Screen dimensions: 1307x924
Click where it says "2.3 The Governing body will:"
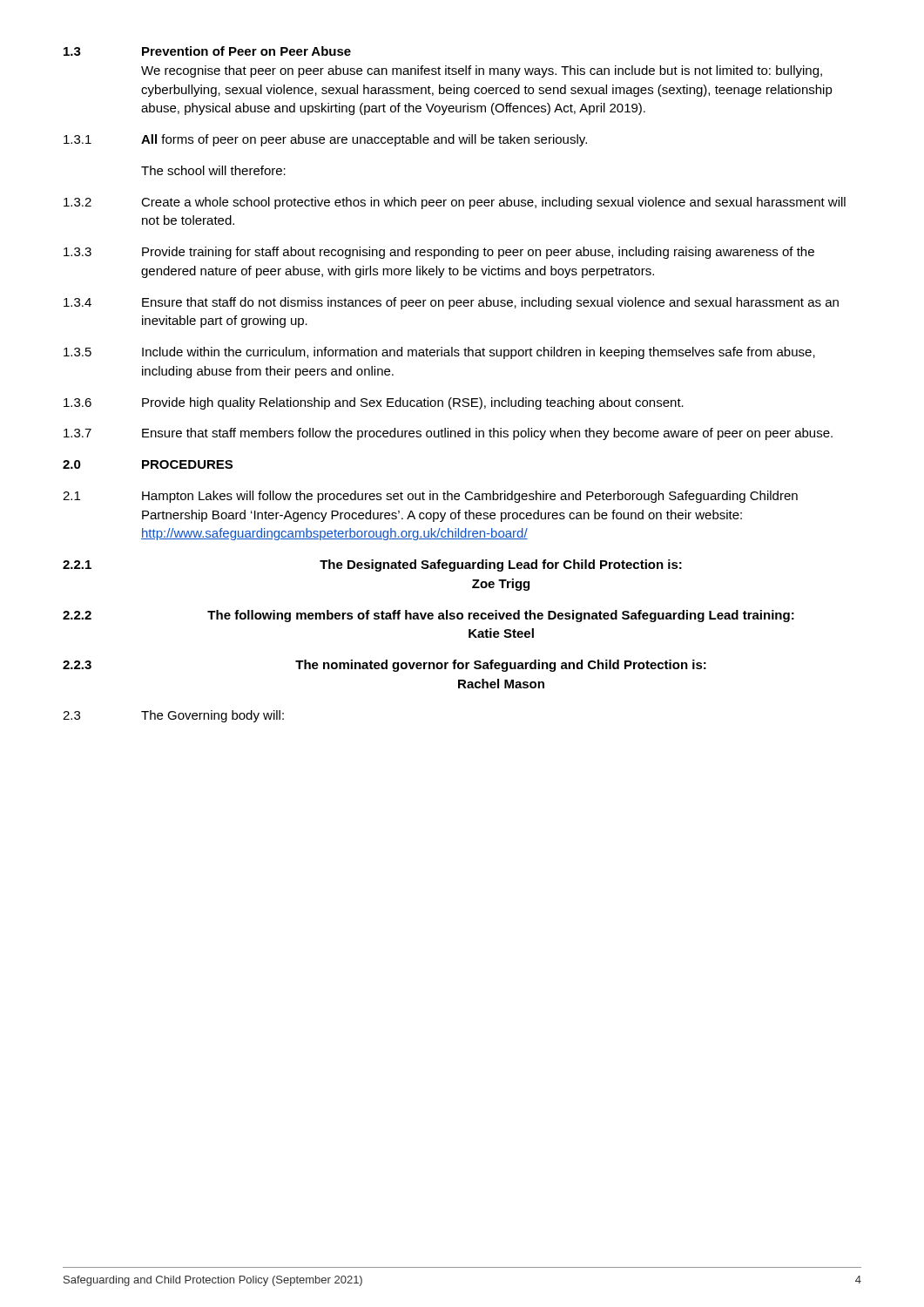[x=173, y=716]
